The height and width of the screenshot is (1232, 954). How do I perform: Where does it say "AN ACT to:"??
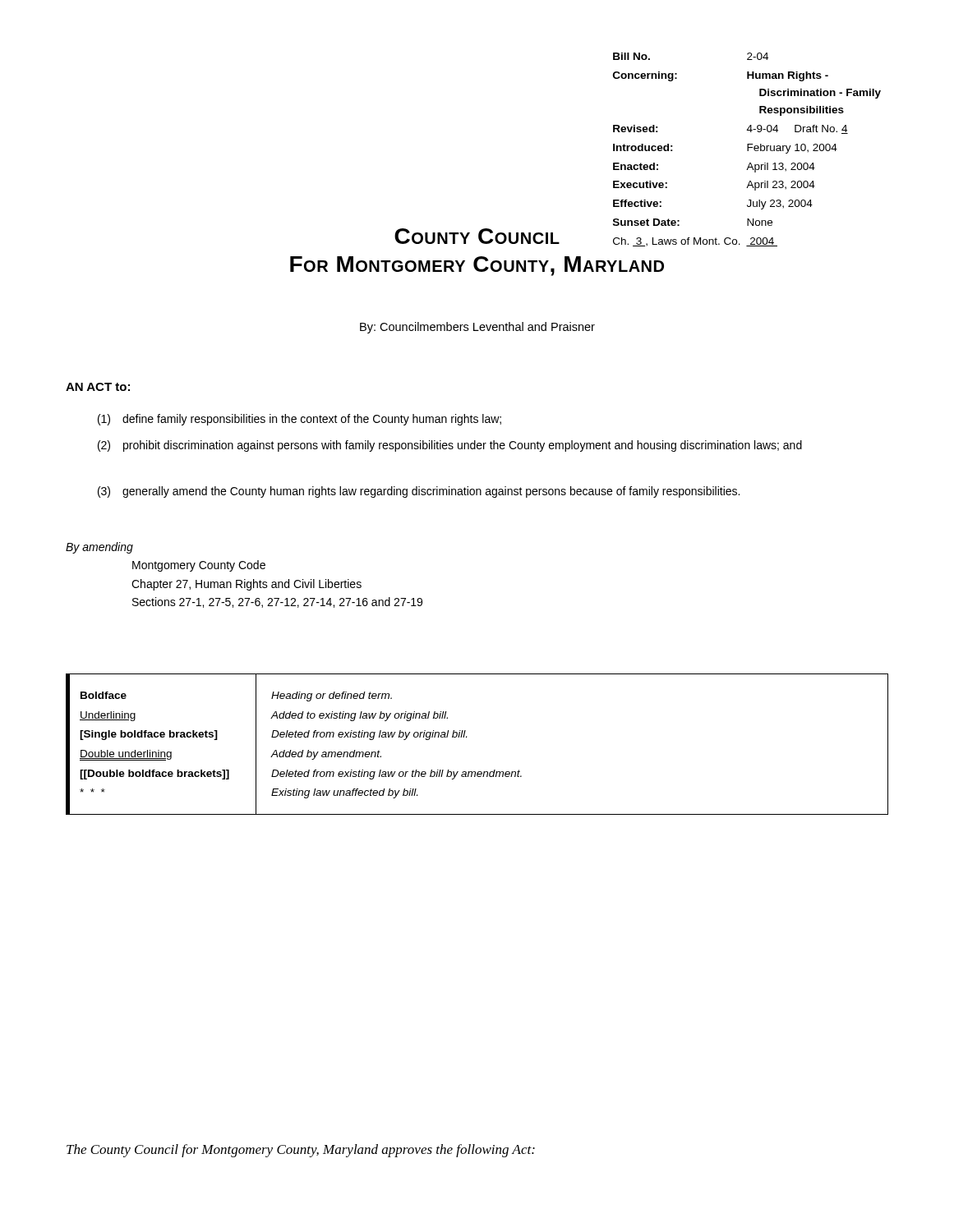pyautogui.click(x=98, y=386)
